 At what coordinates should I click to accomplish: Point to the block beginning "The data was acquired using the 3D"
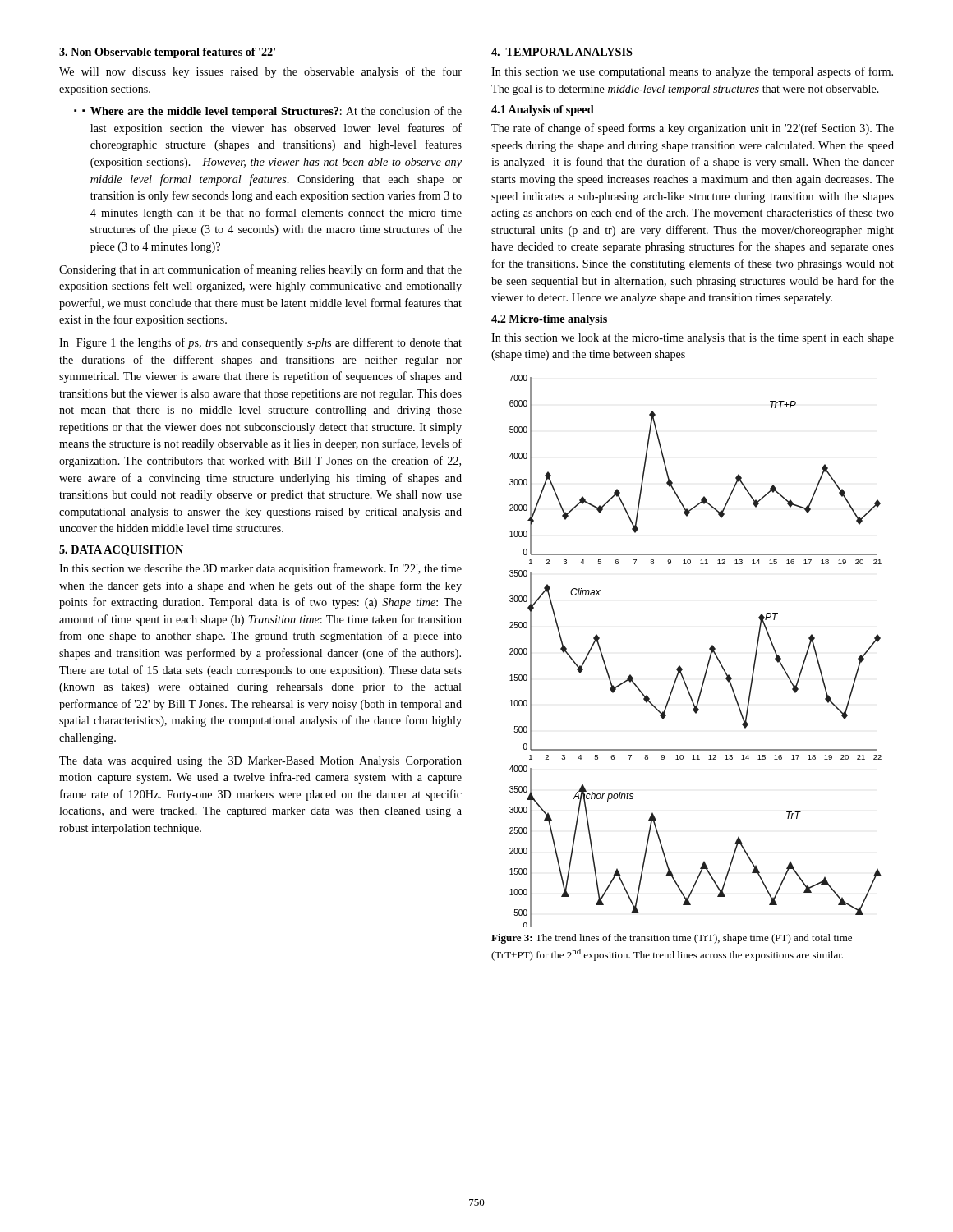point(260,794)
